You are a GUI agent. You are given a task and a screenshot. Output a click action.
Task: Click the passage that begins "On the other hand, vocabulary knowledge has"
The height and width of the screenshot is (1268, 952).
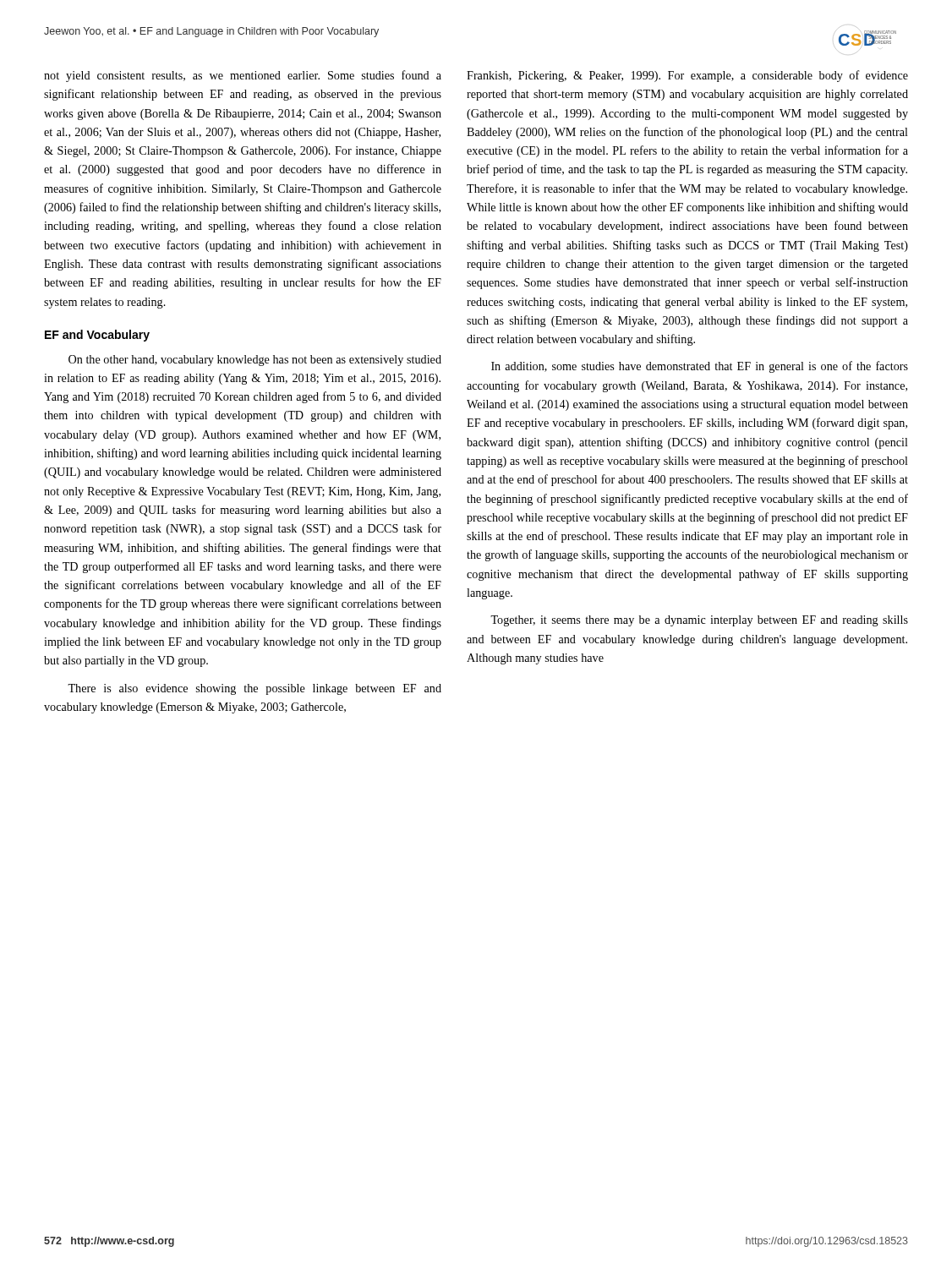243,533
